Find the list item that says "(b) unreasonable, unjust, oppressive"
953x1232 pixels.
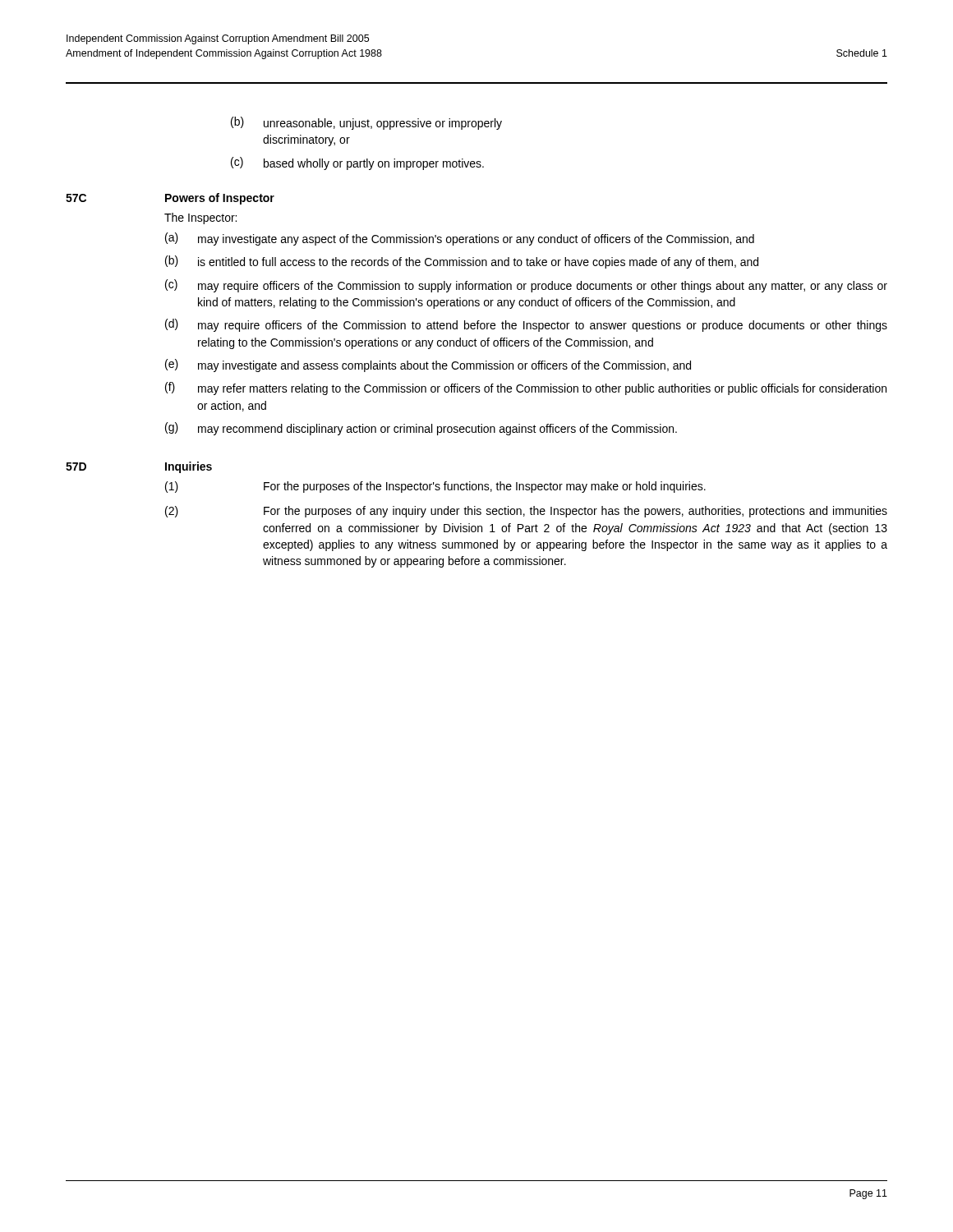click(x=366, y=123)
